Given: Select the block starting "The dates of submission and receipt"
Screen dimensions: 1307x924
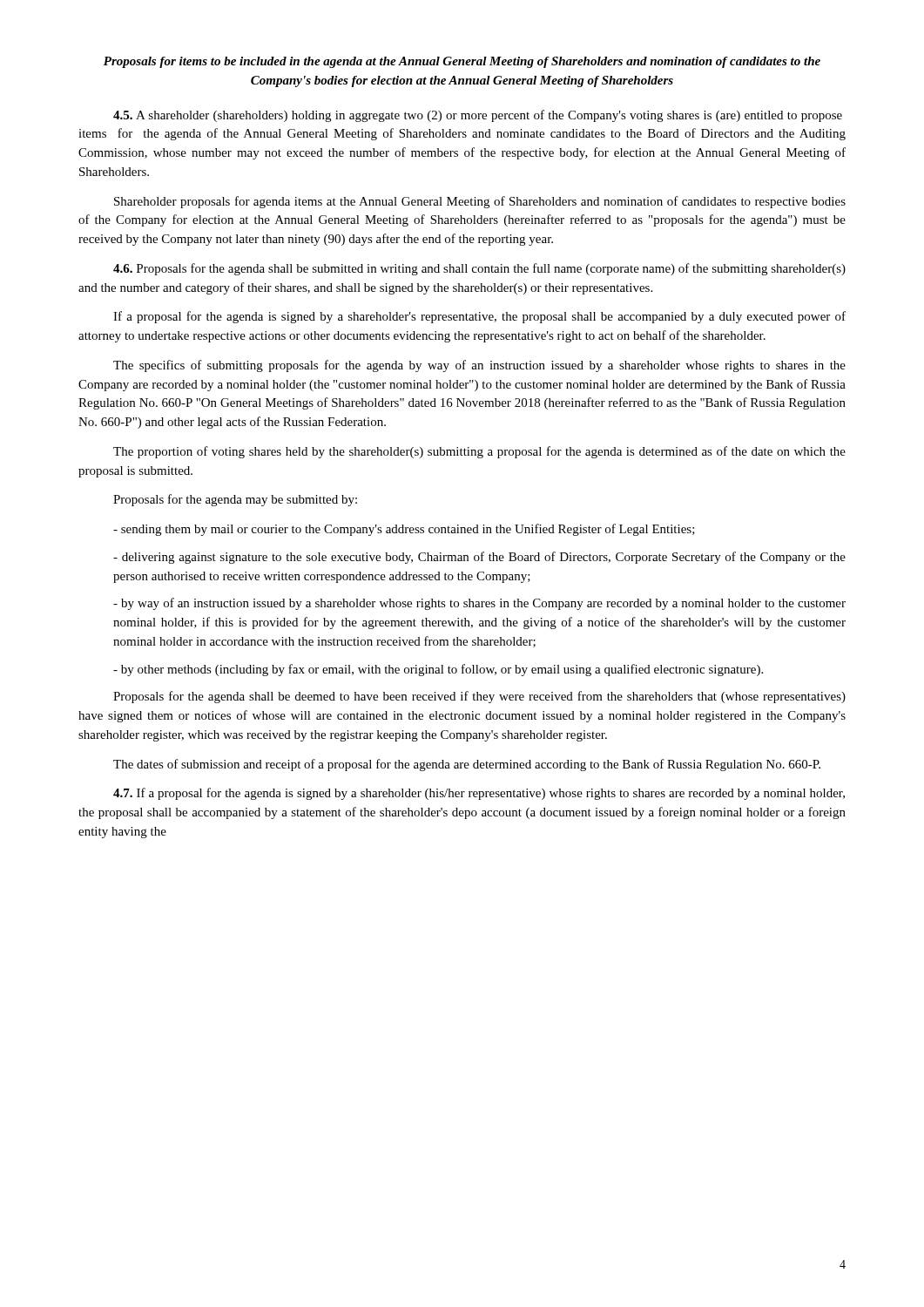Looking at the screenshot, I should (x=467, y=764).
